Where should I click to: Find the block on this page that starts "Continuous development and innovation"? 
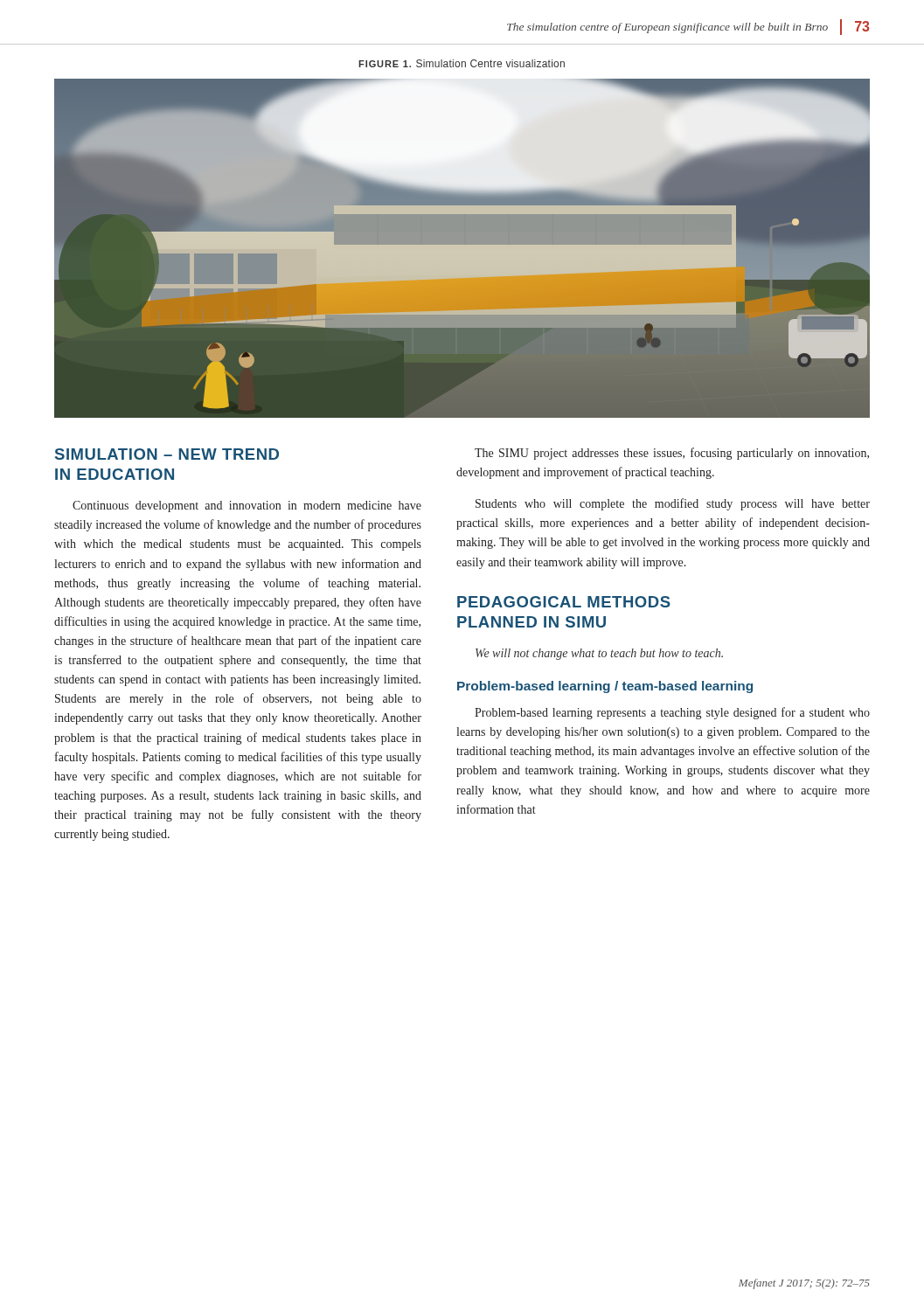(x=238, y=670)
